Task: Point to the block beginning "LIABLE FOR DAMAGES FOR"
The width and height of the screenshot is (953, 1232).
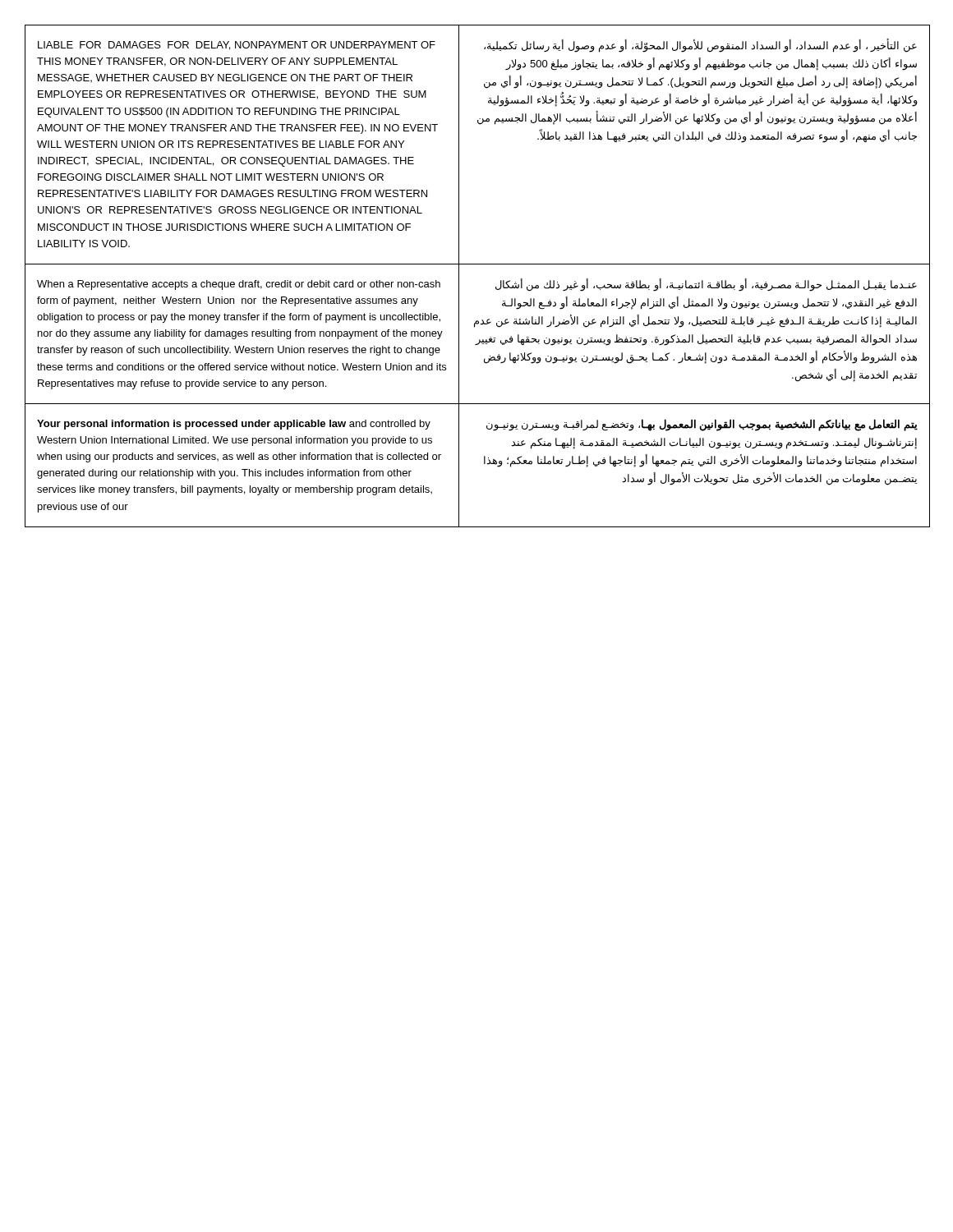Action: coord(242,145)
